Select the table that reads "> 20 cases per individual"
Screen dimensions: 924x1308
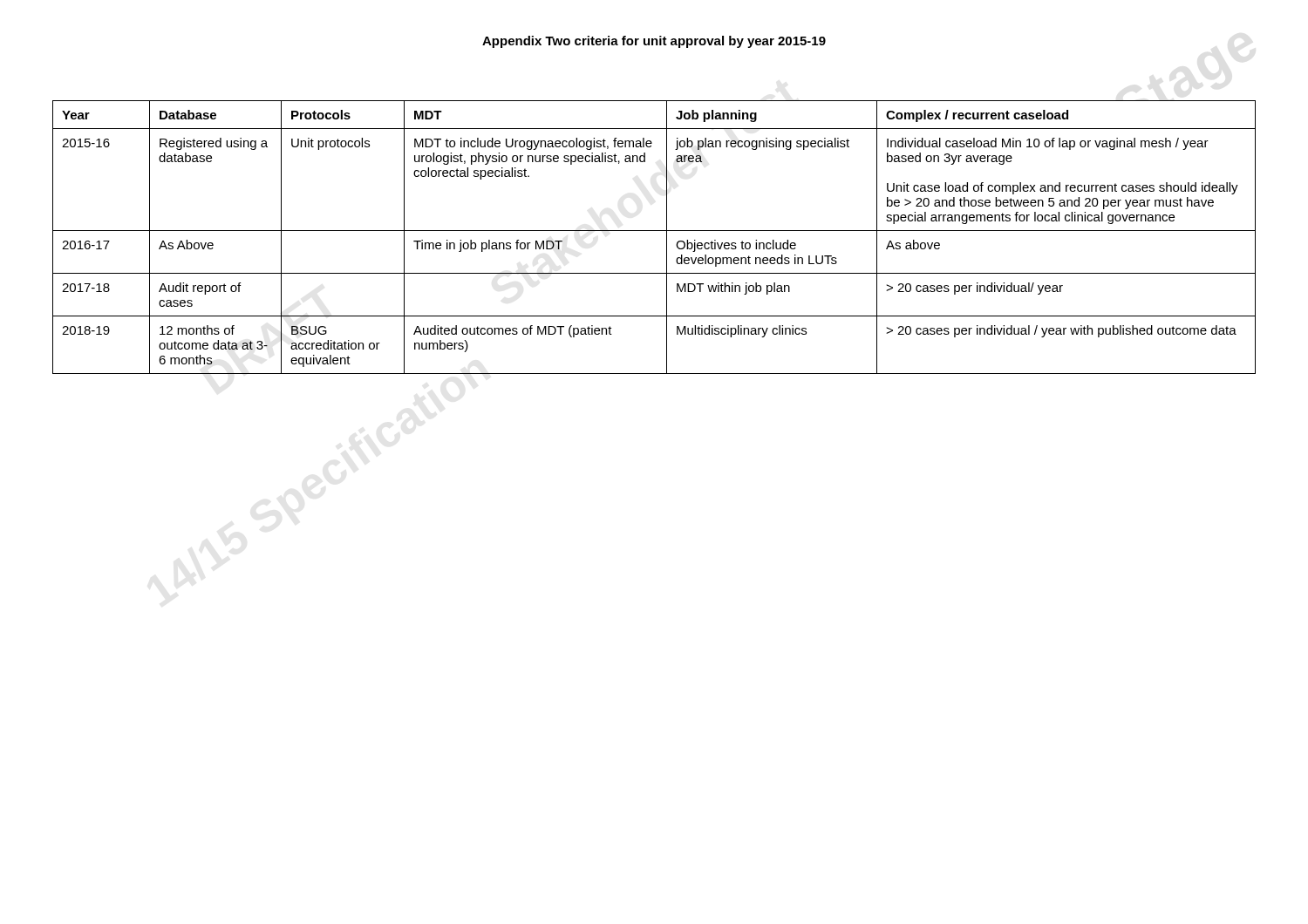tap(654, 237)
